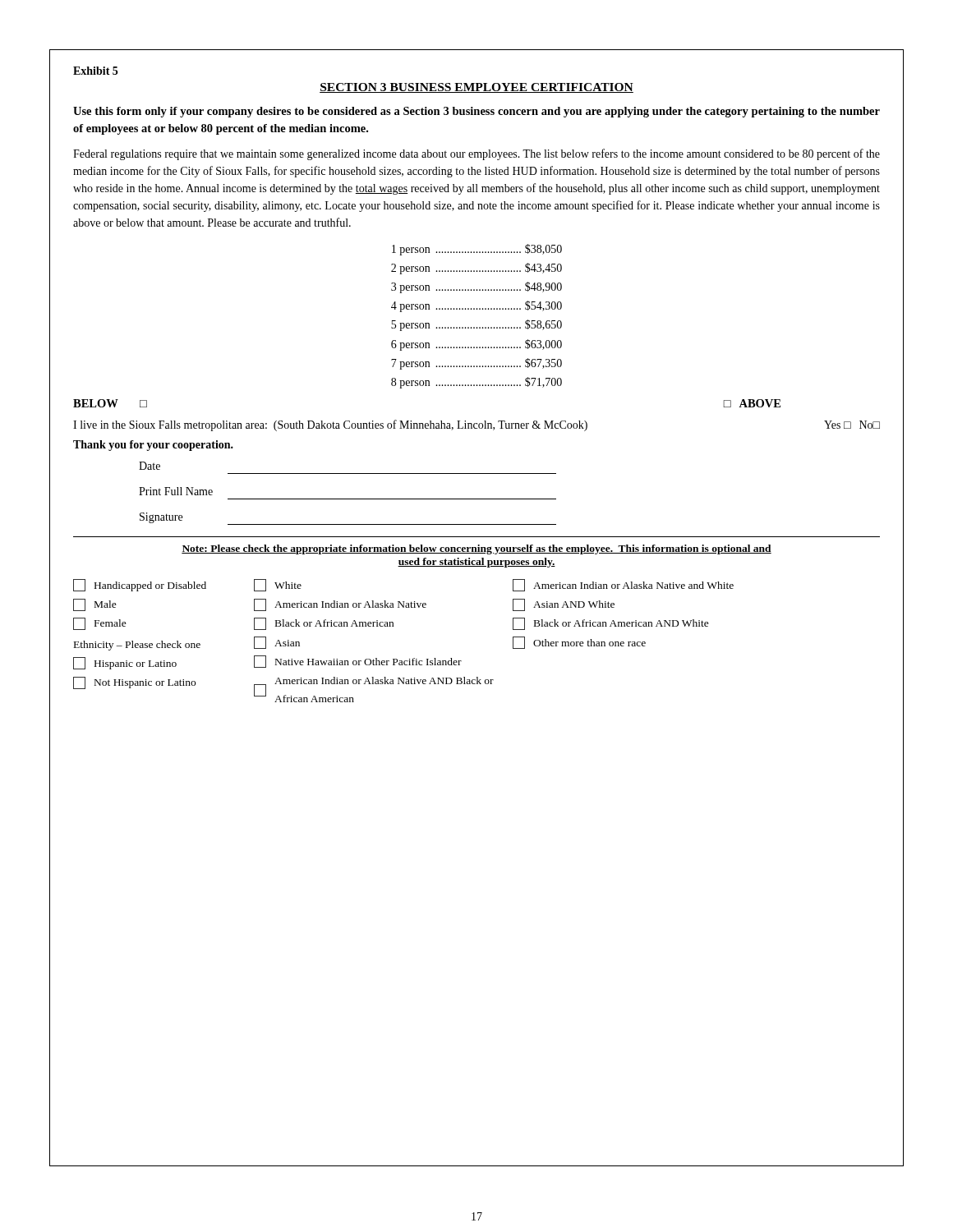Select the text starting "Federal regulations require that we maintain some generalized"
Image resolution: width=953 pixels, height=1232 pixels.
(x=476, y=188)
